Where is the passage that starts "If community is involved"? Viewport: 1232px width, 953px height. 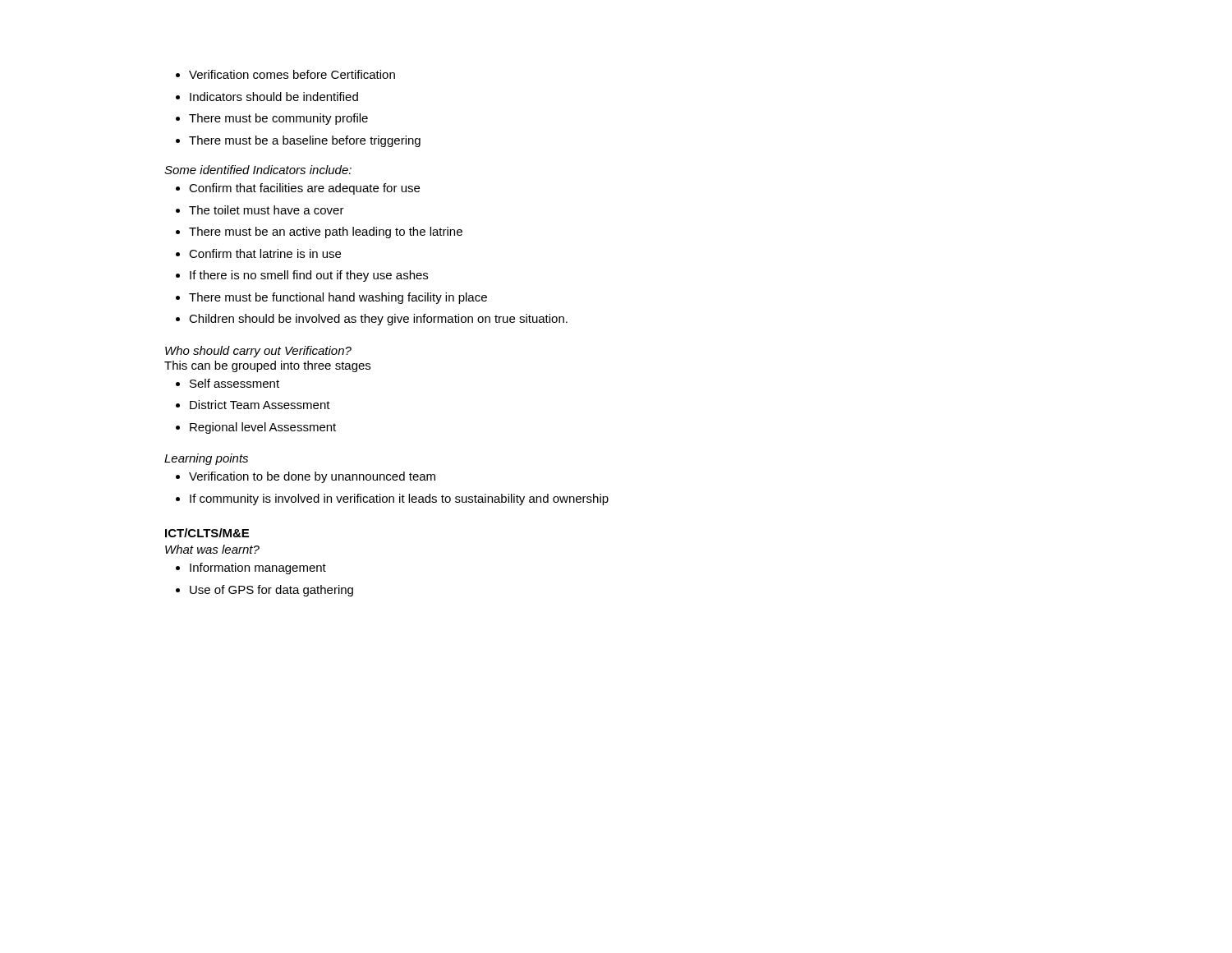[x=399, y=498]
